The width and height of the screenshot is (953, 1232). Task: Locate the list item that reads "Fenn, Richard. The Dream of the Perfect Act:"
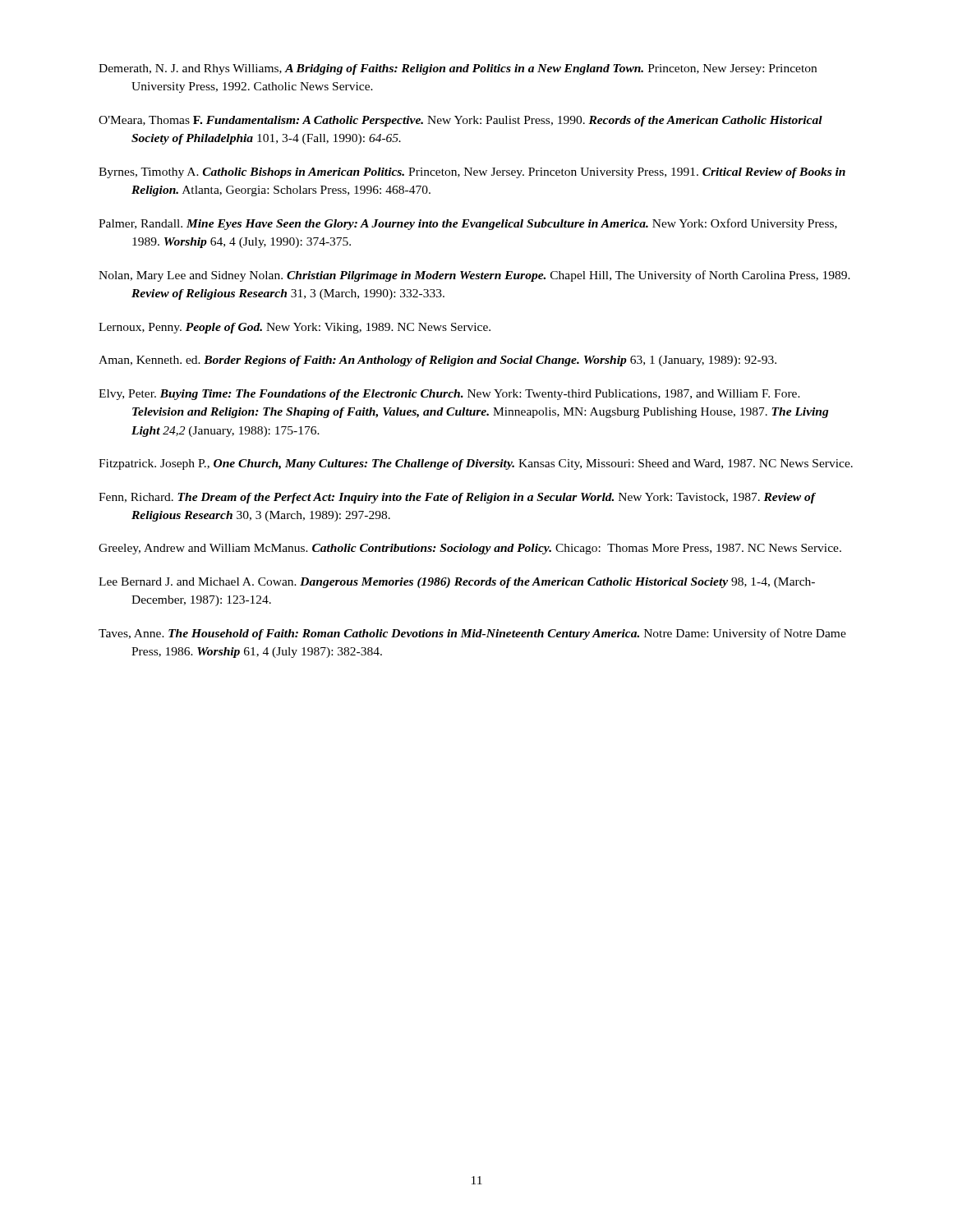tap(457, 505)
